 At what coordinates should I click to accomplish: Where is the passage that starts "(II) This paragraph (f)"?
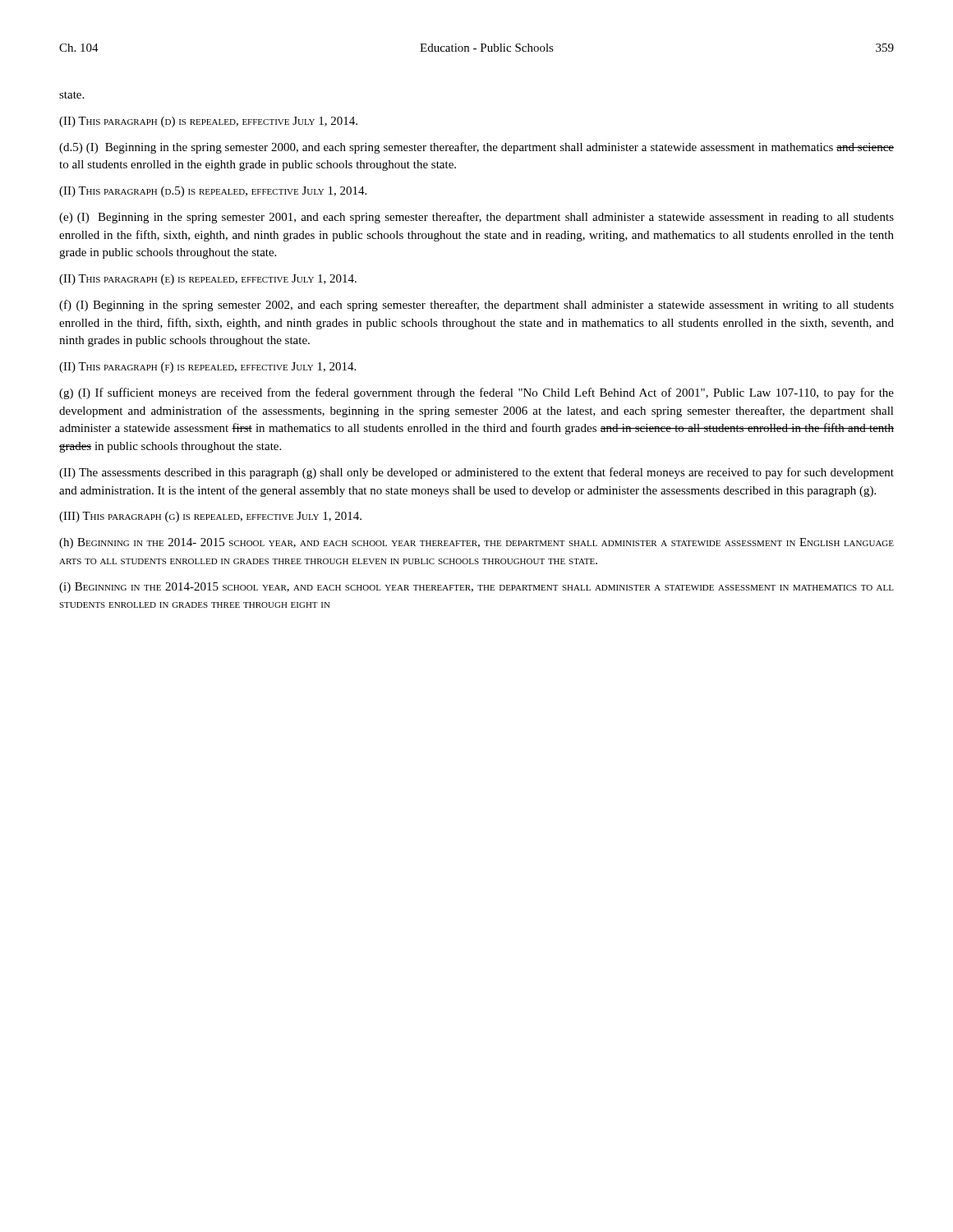207,368
